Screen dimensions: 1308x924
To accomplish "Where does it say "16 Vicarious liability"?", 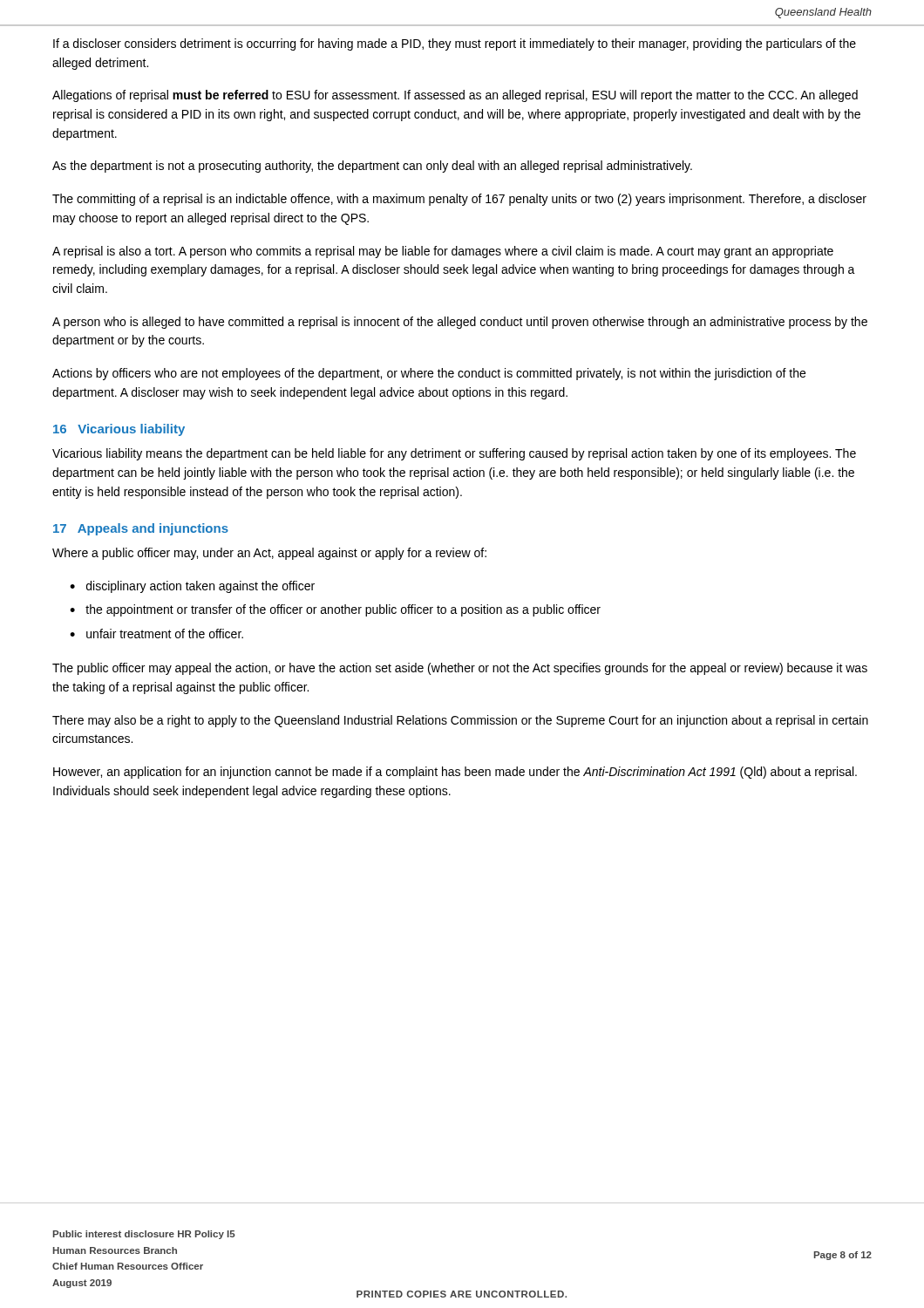I will (x=119, y=429).
